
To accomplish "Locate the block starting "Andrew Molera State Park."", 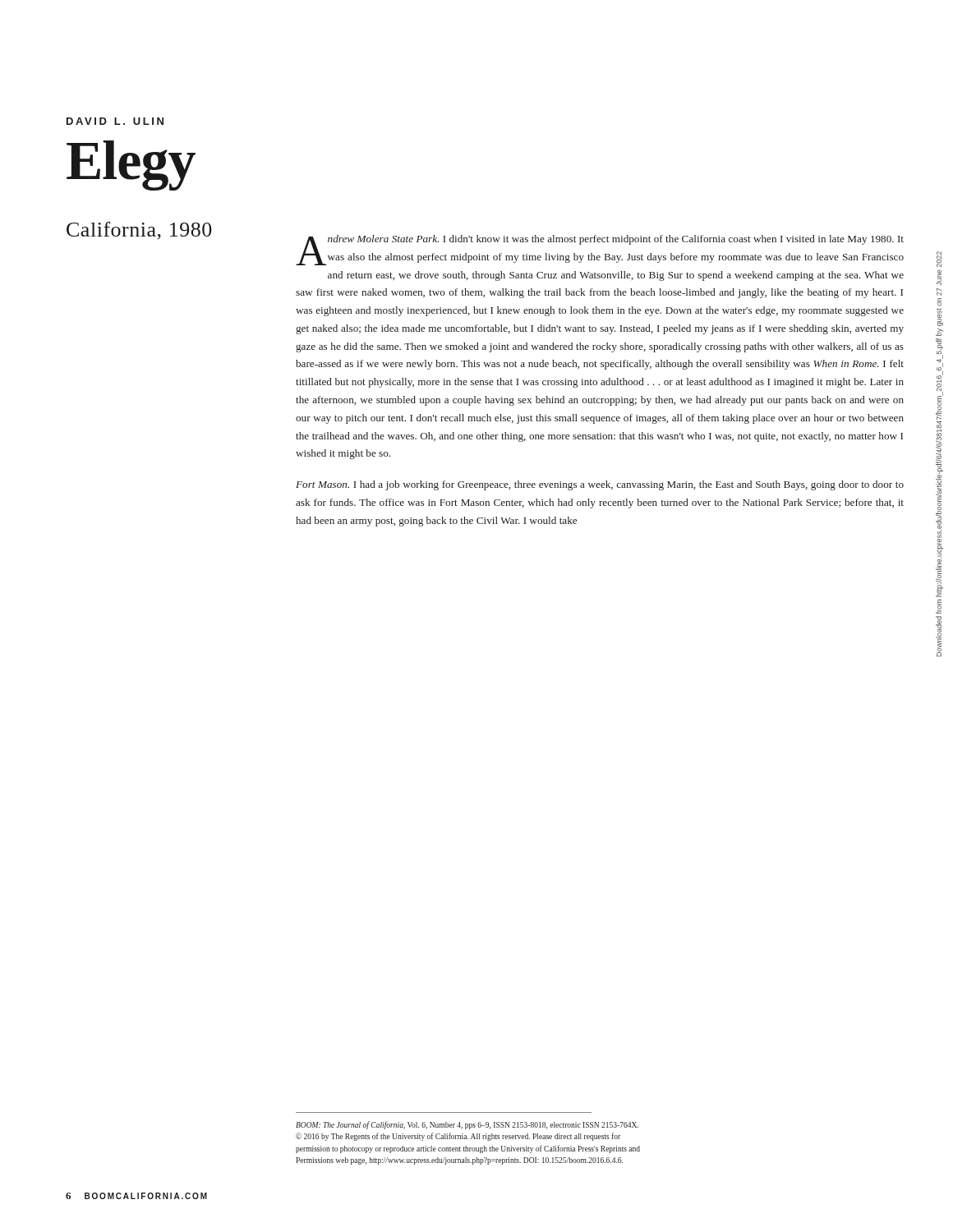I will point(600,345).
